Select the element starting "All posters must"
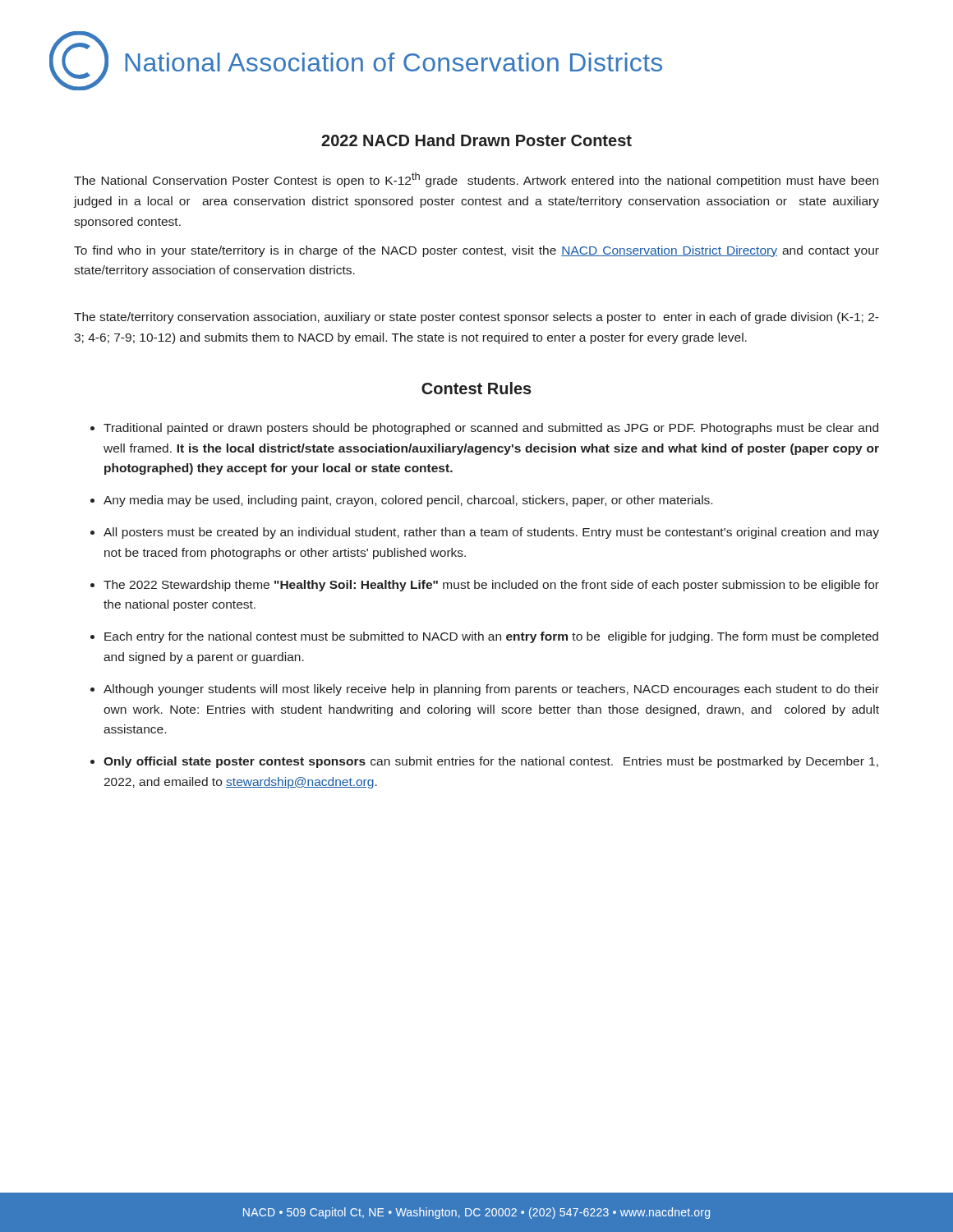This screenshot has width=953, height=1232. (x=491, y=542)
